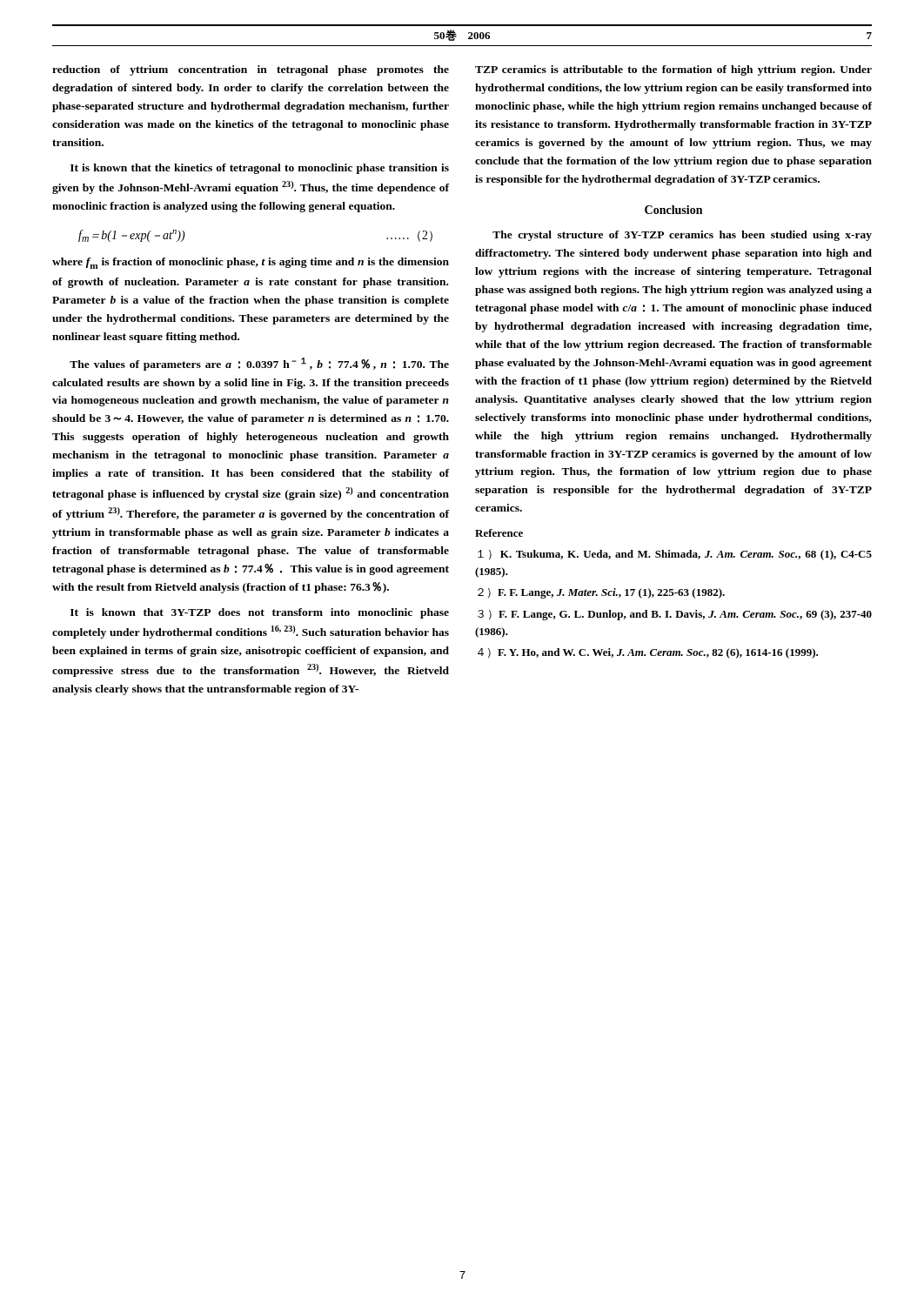Select the list item containing "２）F. F. Lange, J. Mater. Sci.,"
This screenshot has height=1305, width=924.
[x=600, y=592]
